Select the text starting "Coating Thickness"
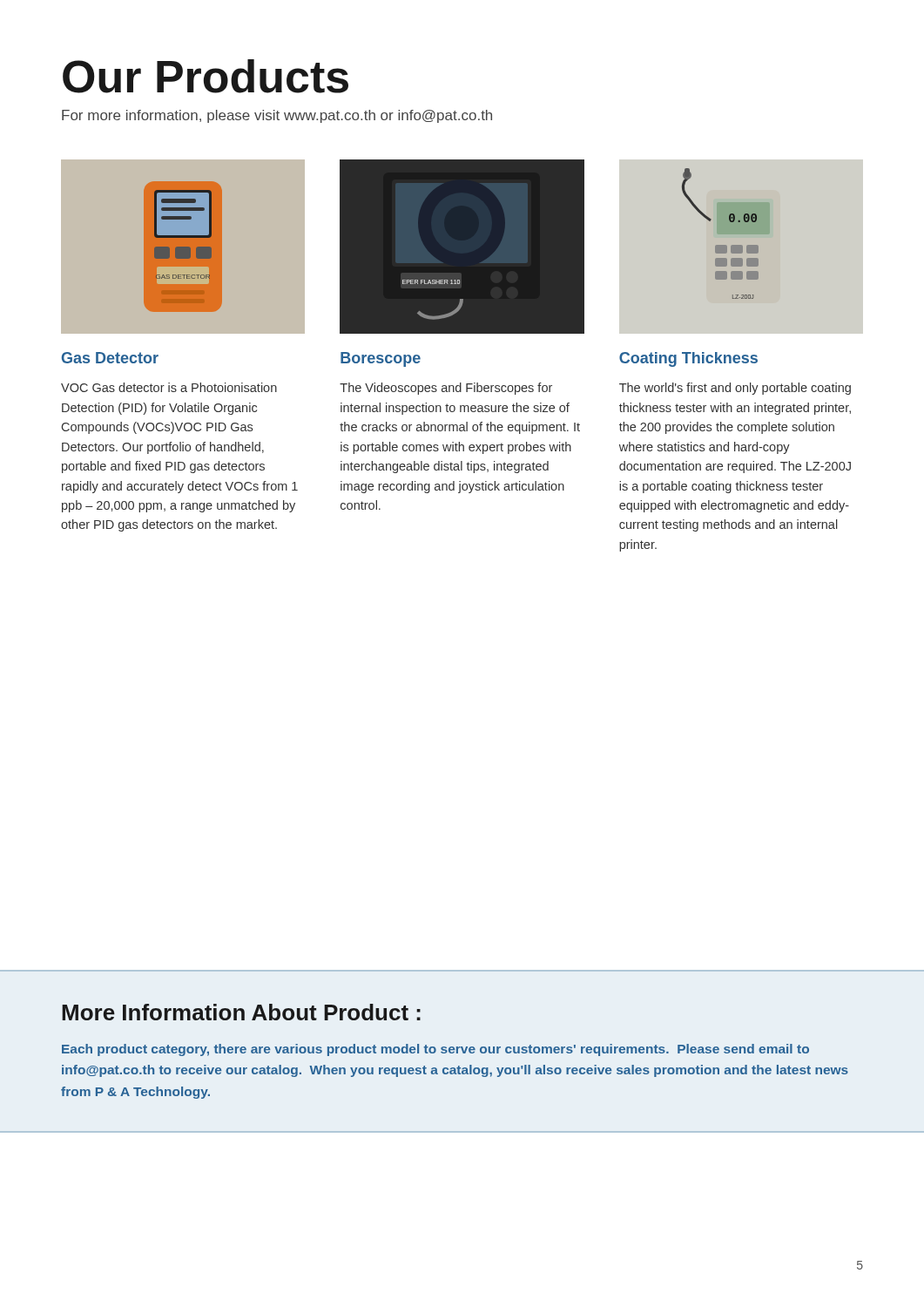 pyautogui.click(x=741, y=359)
